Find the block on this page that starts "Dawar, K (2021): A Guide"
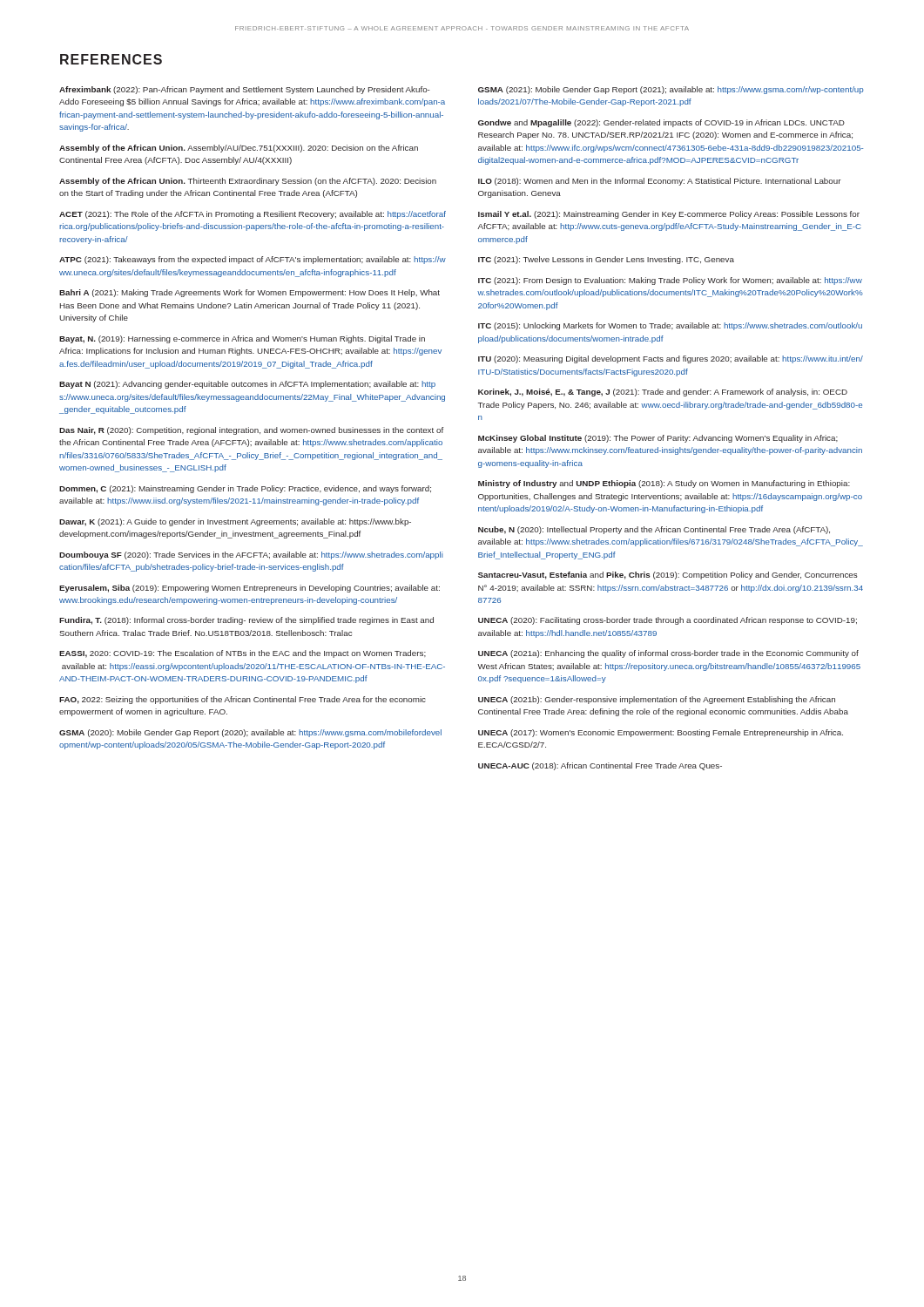Screen dimensions: 1307x924 pos(235,527)
